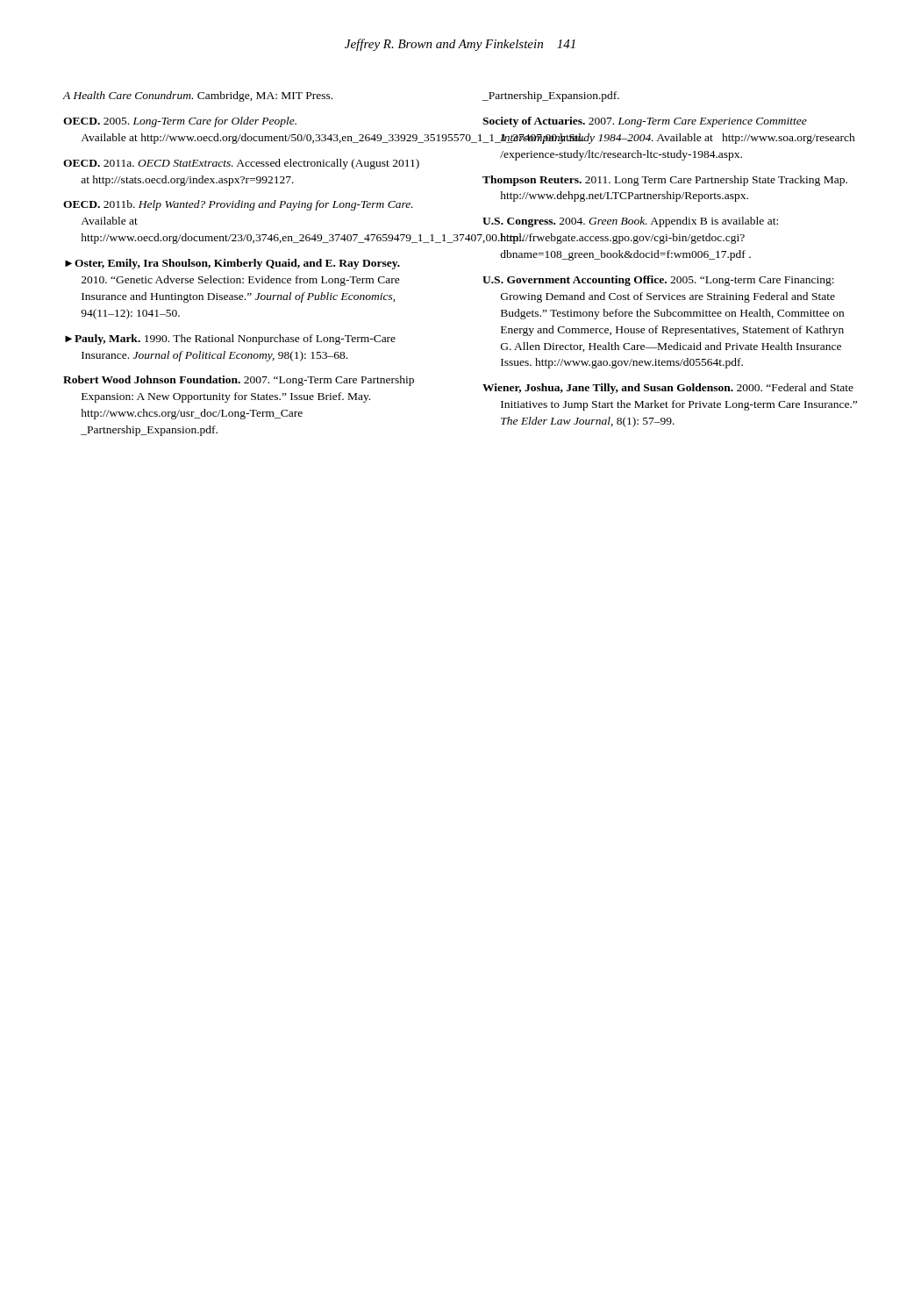Find the block on this page that starts "U.S. Government Accounting Office."
This screenshot has width=921, height=1316.
click(663, 321)
